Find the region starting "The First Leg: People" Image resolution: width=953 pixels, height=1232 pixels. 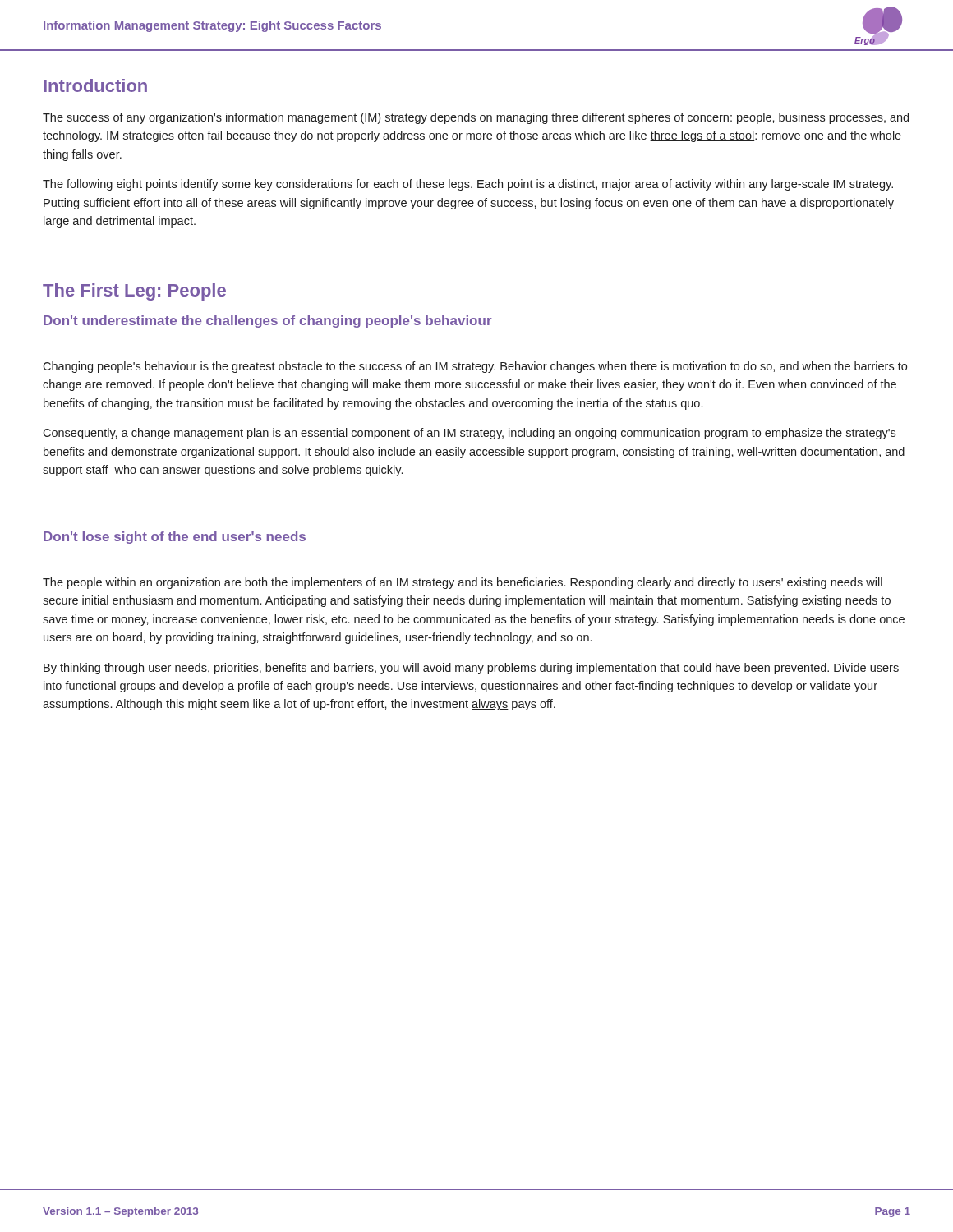(135, 290)
